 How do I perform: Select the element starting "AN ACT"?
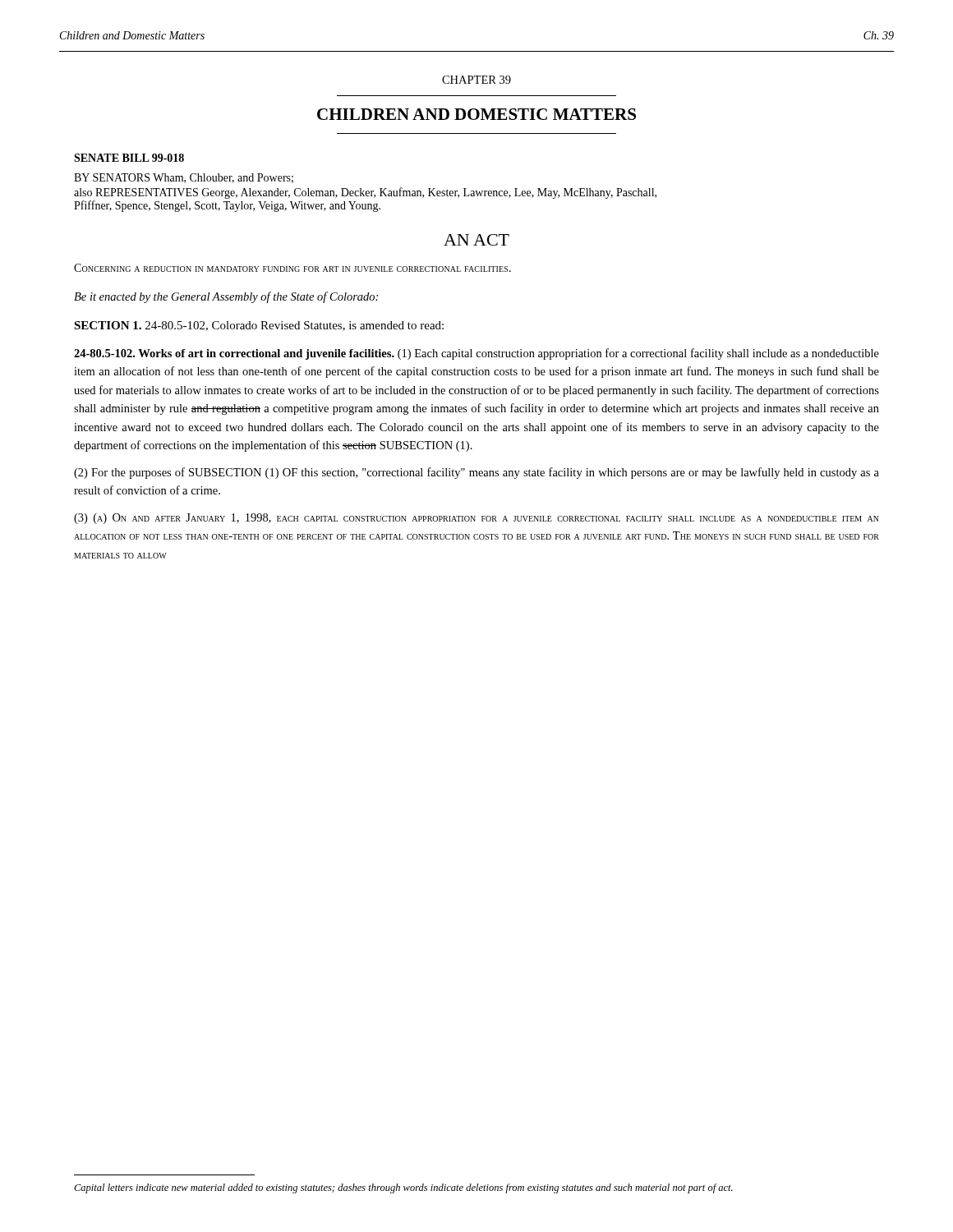476,239
